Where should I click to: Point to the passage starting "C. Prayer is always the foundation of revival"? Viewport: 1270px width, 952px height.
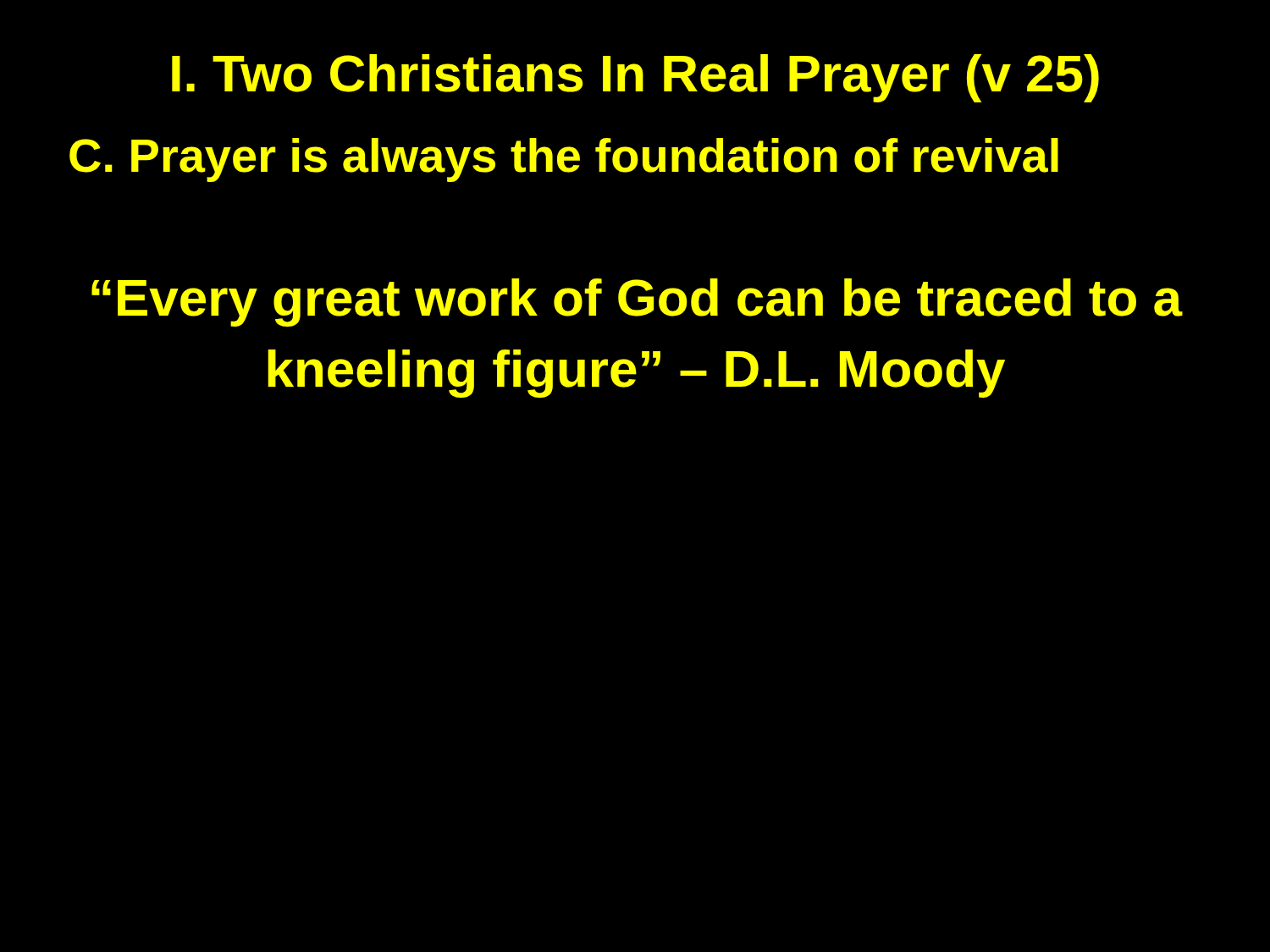coord(564,155)
